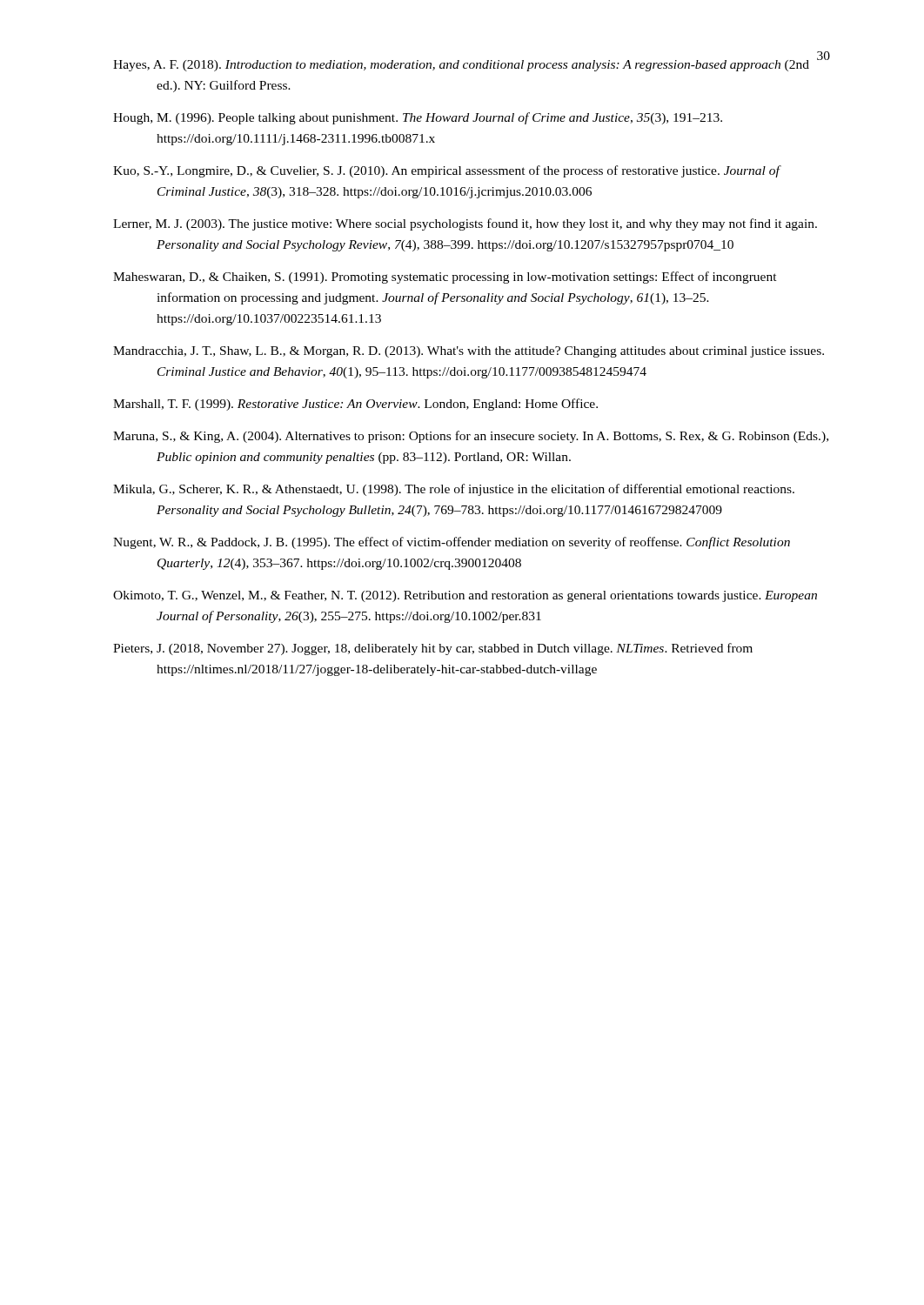Screen dimensions: 1305x924
Task: Select the element starting "Lerner, M. J. (2003). The justice"
Action: click(465, 234)
